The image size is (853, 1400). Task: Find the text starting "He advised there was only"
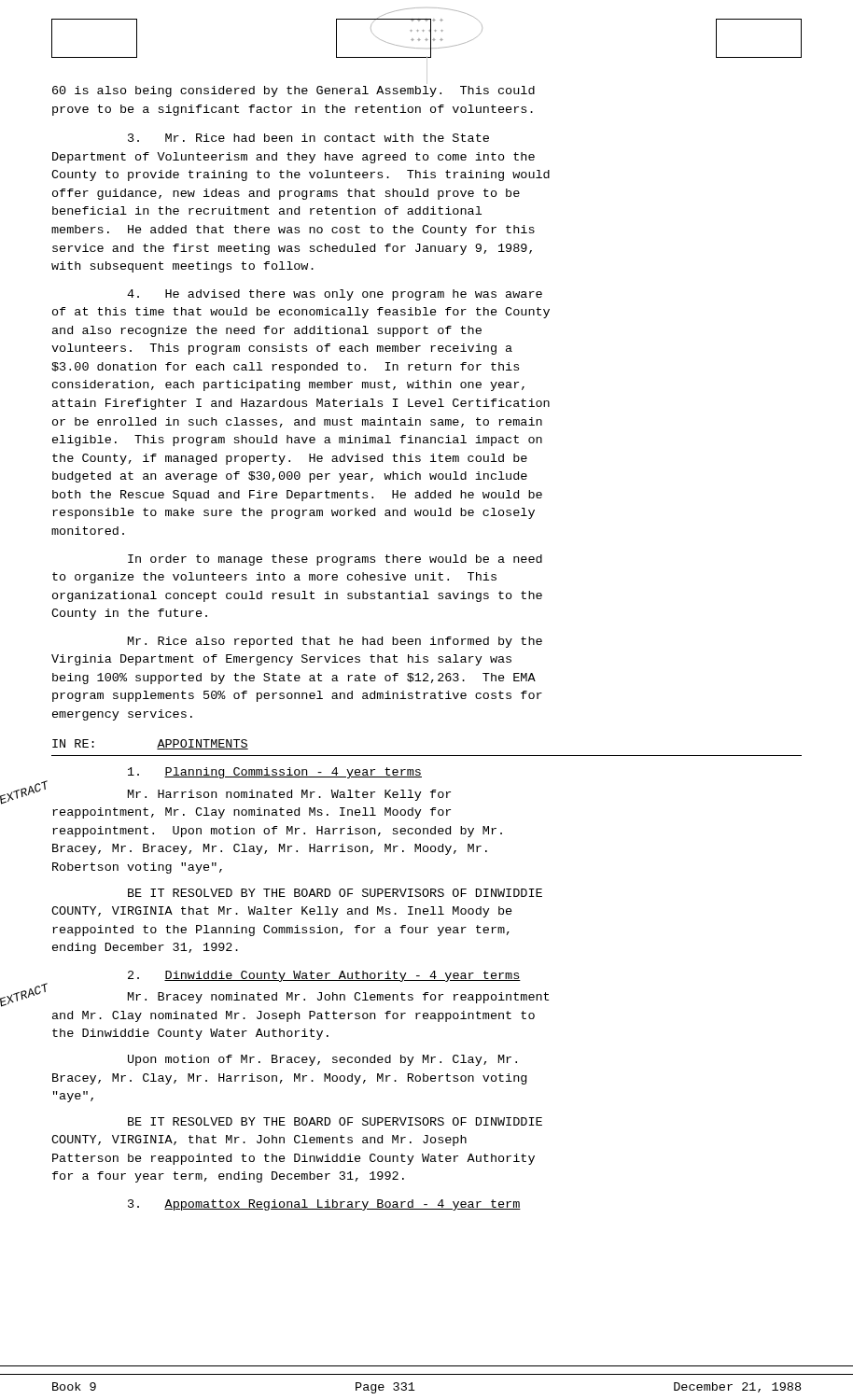301,413
